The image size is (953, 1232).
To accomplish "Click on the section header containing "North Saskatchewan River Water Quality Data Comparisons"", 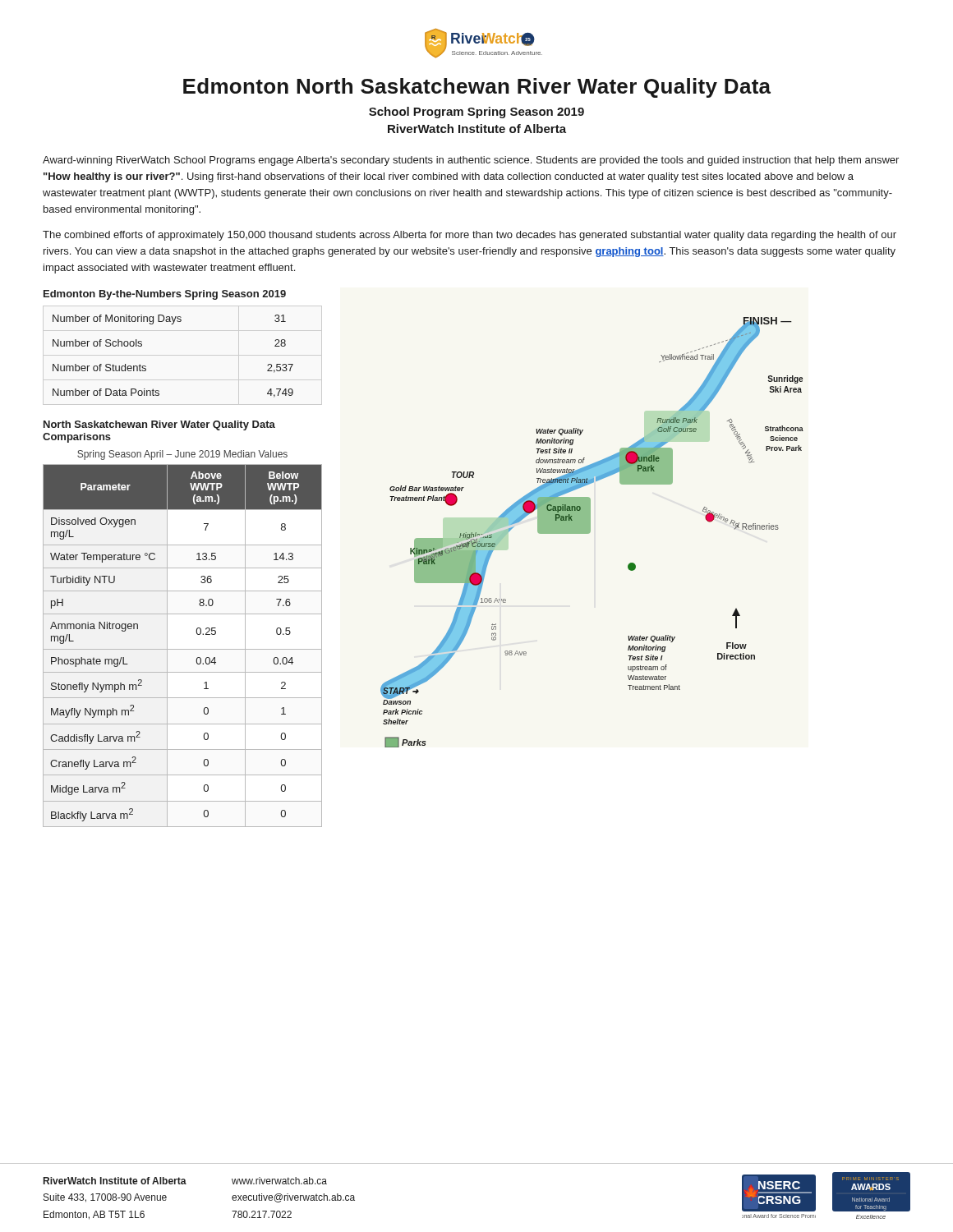I will point(159,430).
